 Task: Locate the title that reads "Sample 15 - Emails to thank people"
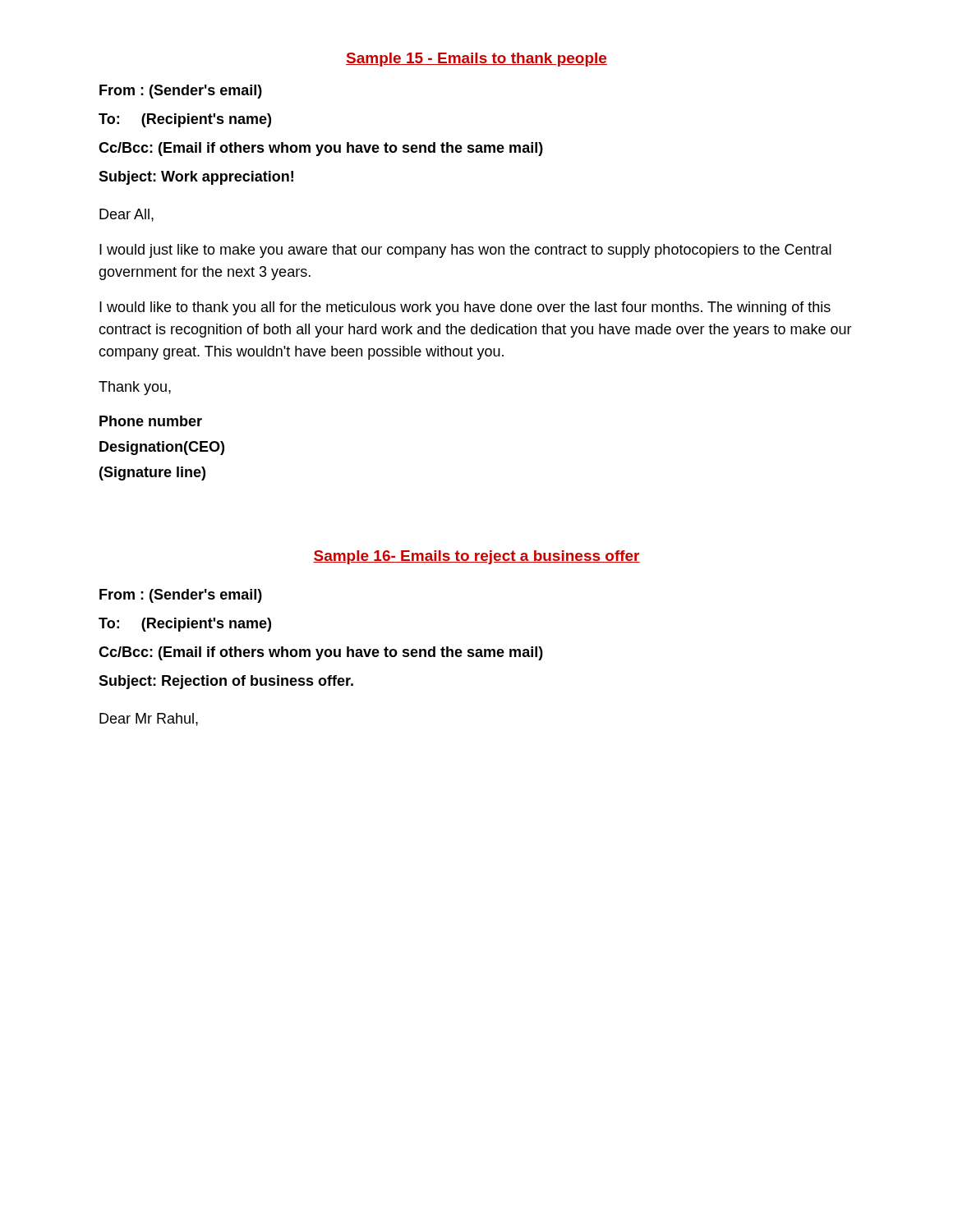(x=476, y=58)
